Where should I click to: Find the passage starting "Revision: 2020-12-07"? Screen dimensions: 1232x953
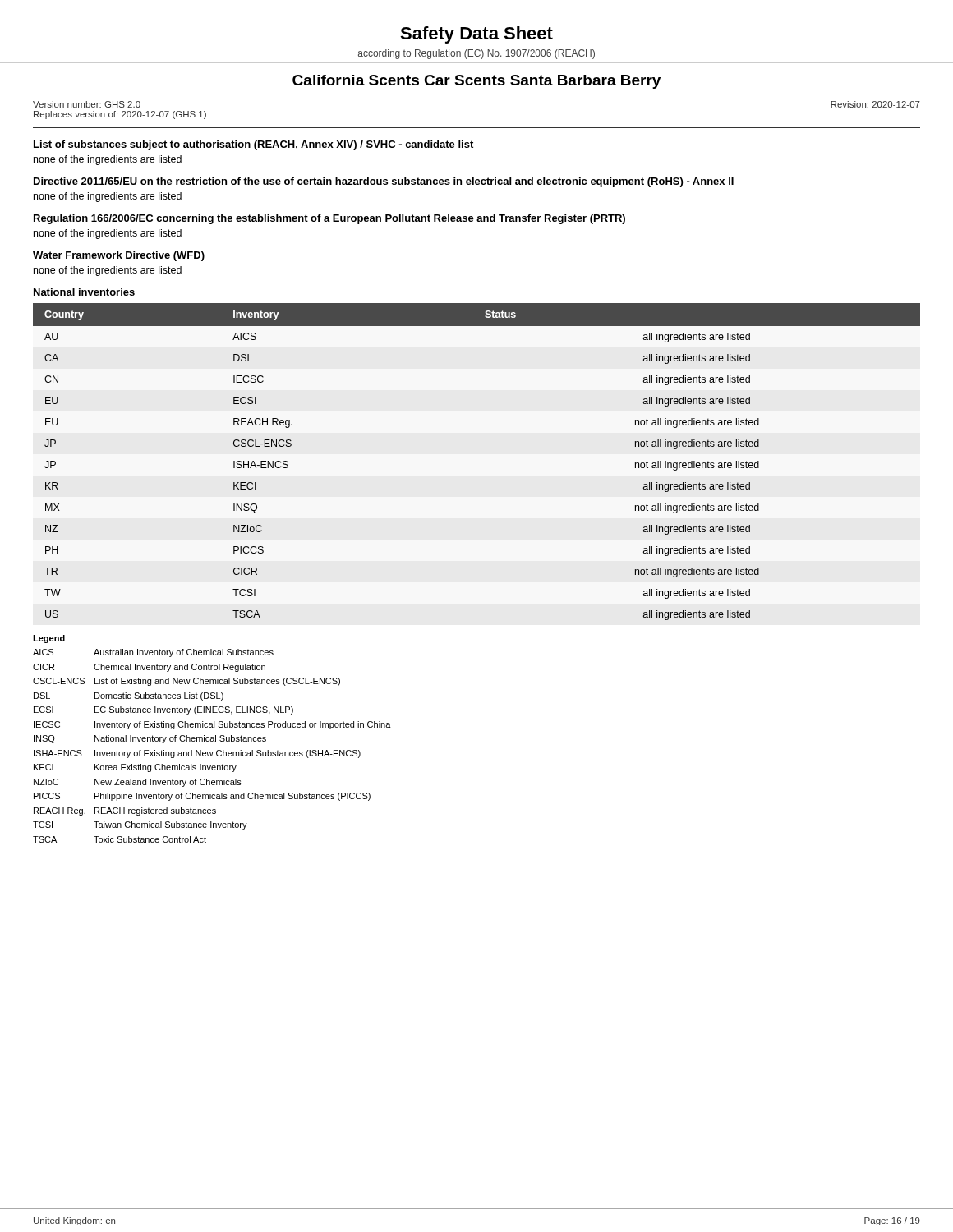(875, 104)
